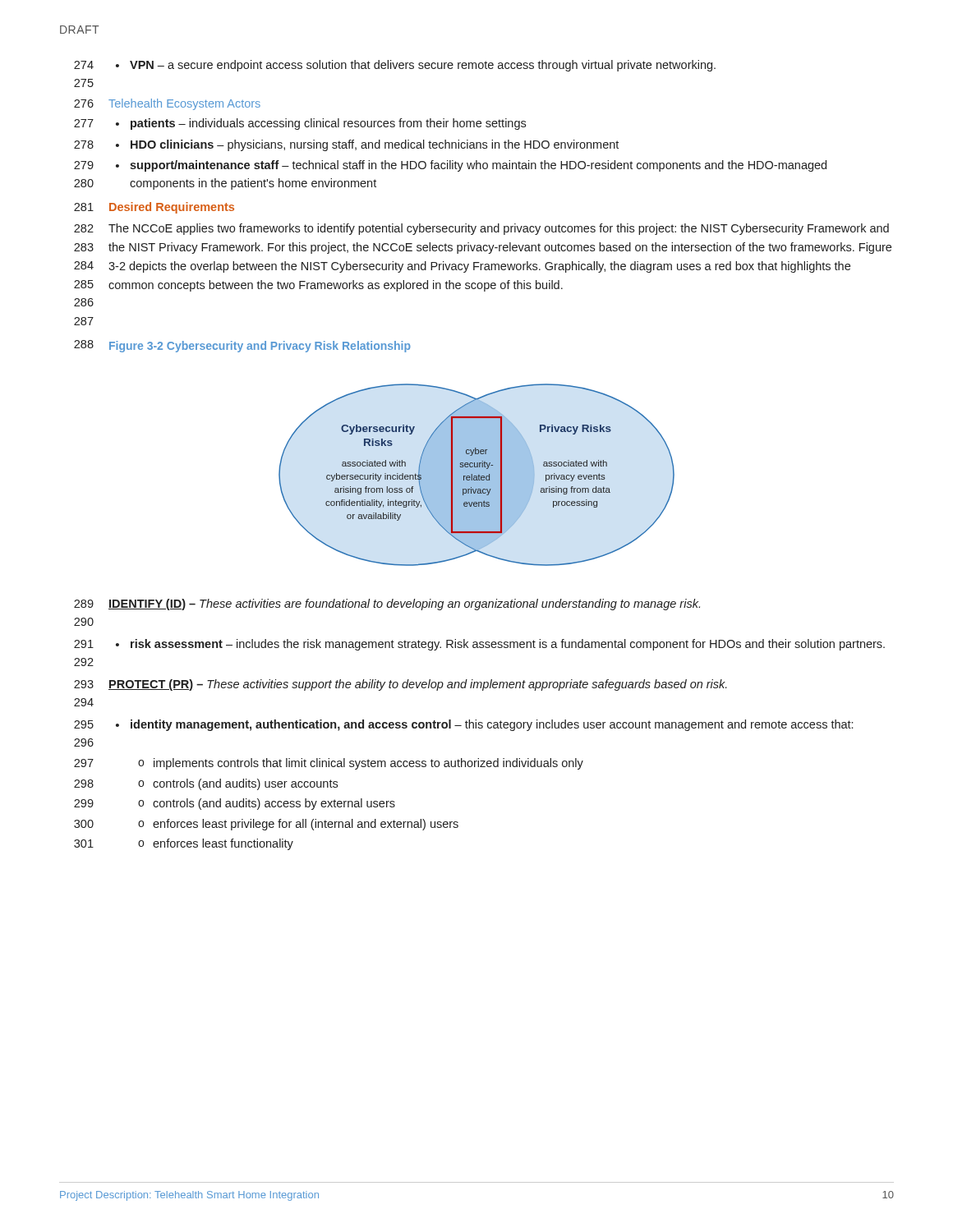Where is the passage that starts "297 o implements controls that limit clinical system"?
The image size is (953, 1232).
476,764
